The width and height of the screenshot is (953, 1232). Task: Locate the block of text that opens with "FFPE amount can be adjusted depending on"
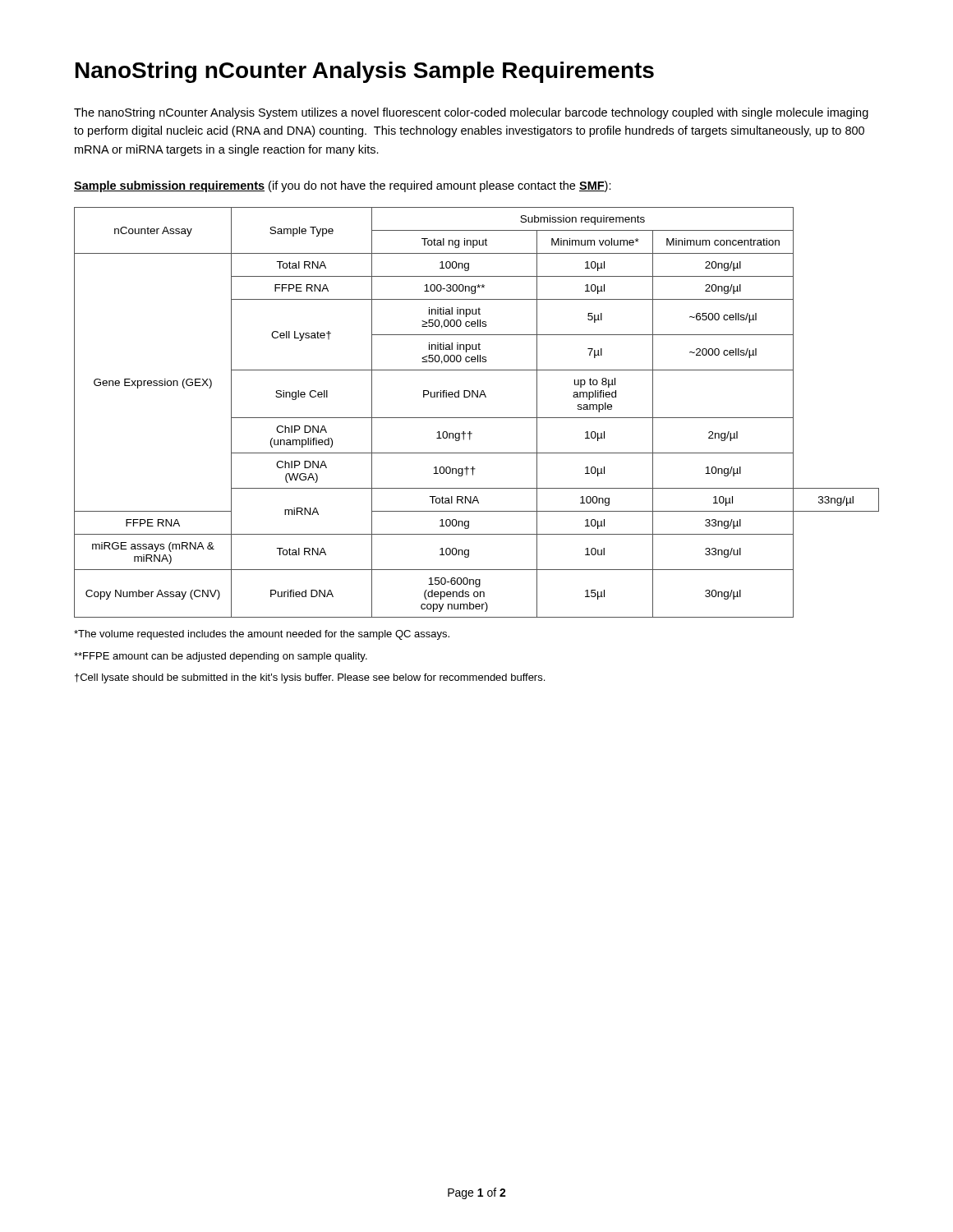(x=221, y=656)
